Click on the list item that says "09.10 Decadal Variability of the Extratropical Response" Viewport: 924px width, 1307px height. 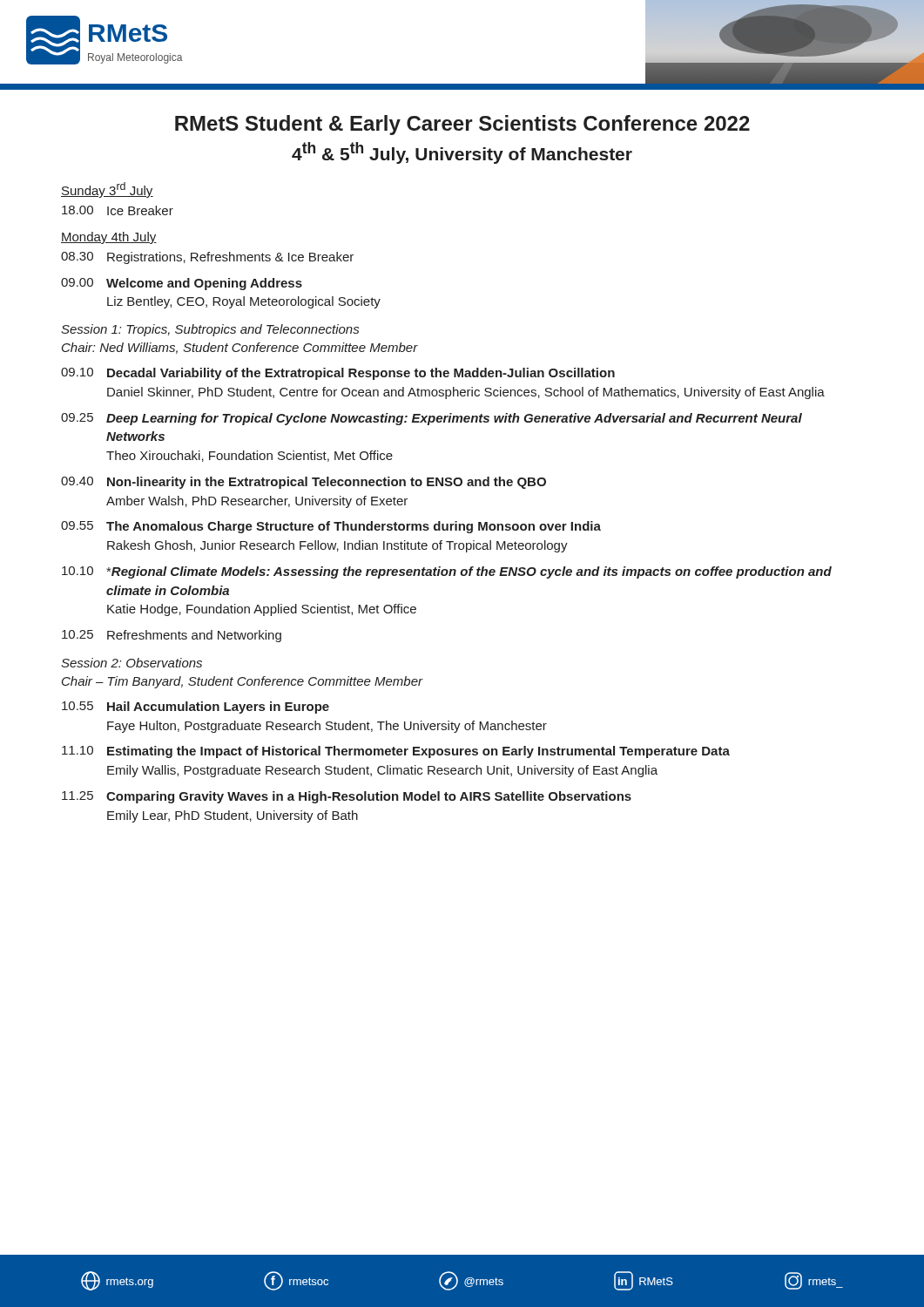[462, 382]
